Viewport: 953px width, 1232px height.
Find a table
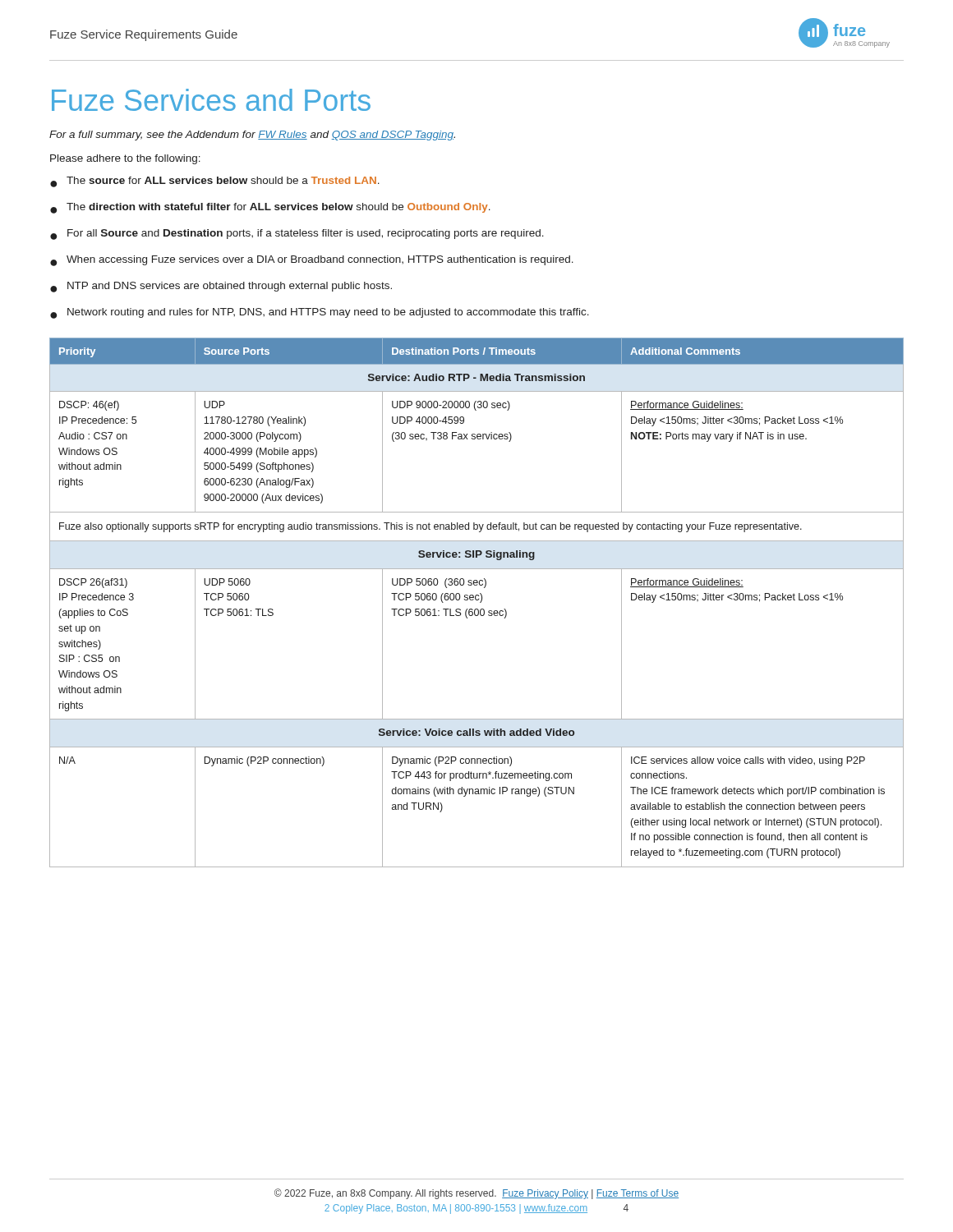pos(476,602)
